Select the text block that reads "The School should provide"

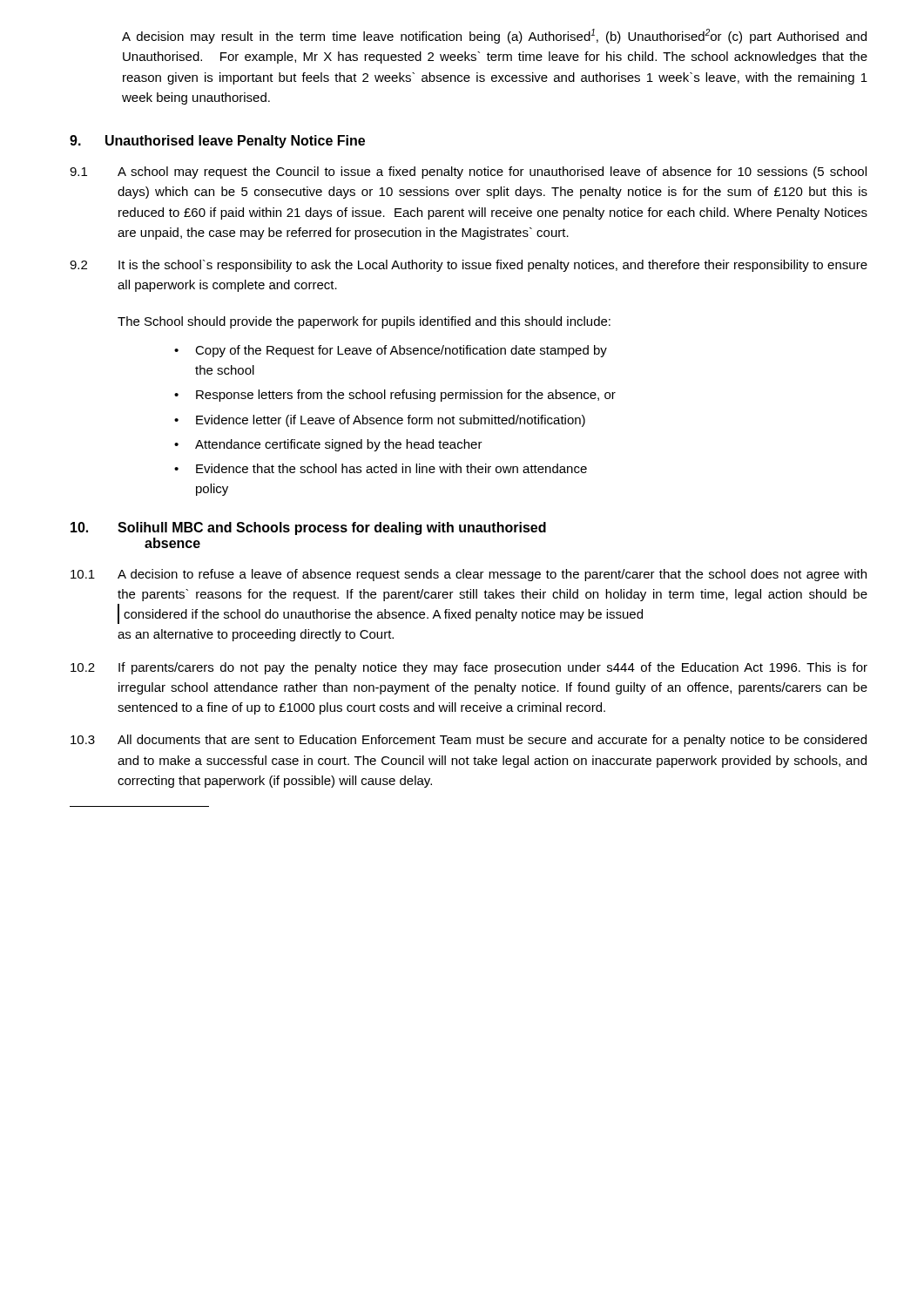coord(364,321)
